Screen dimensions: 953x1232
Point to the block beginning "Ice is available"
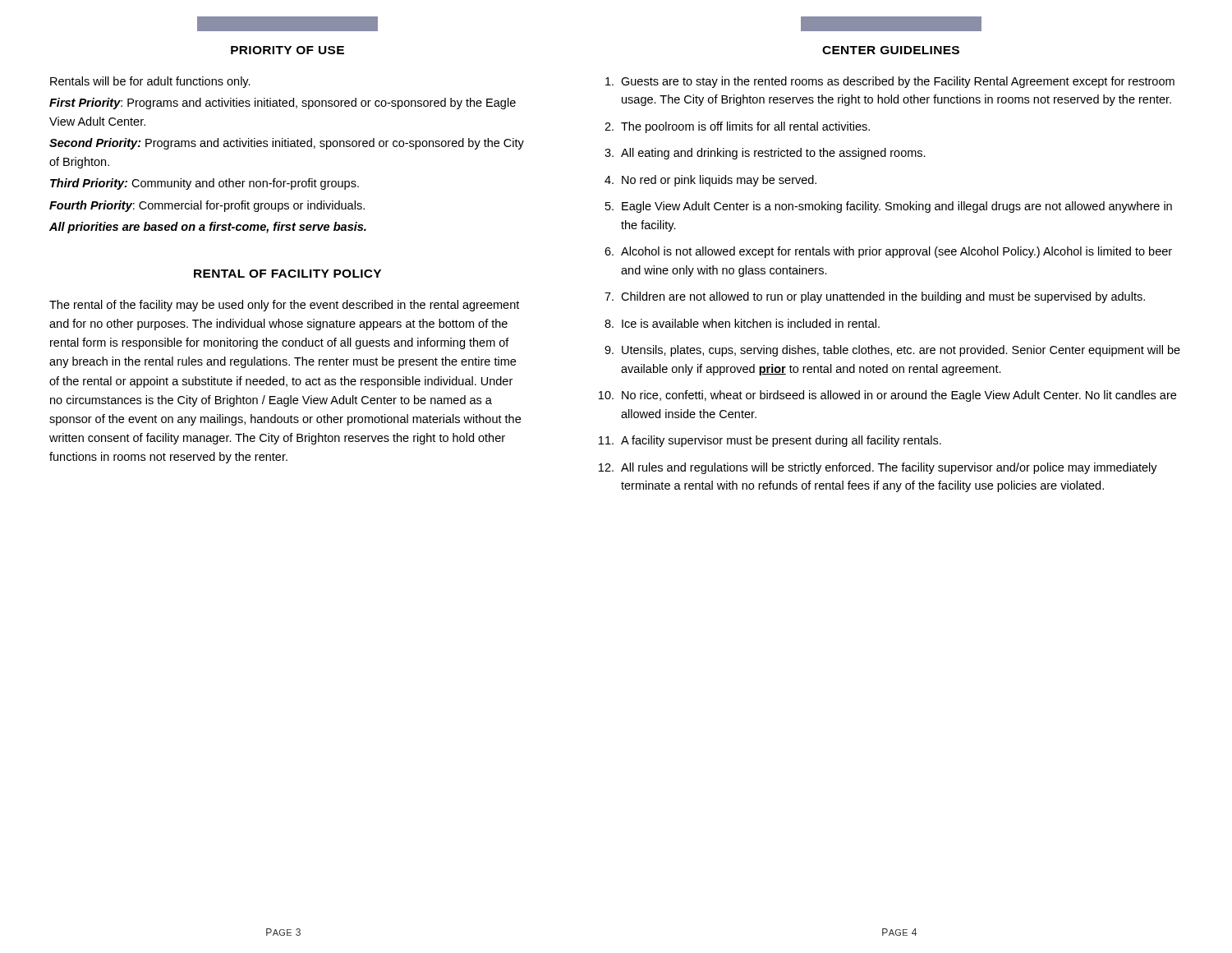[751, 323]
